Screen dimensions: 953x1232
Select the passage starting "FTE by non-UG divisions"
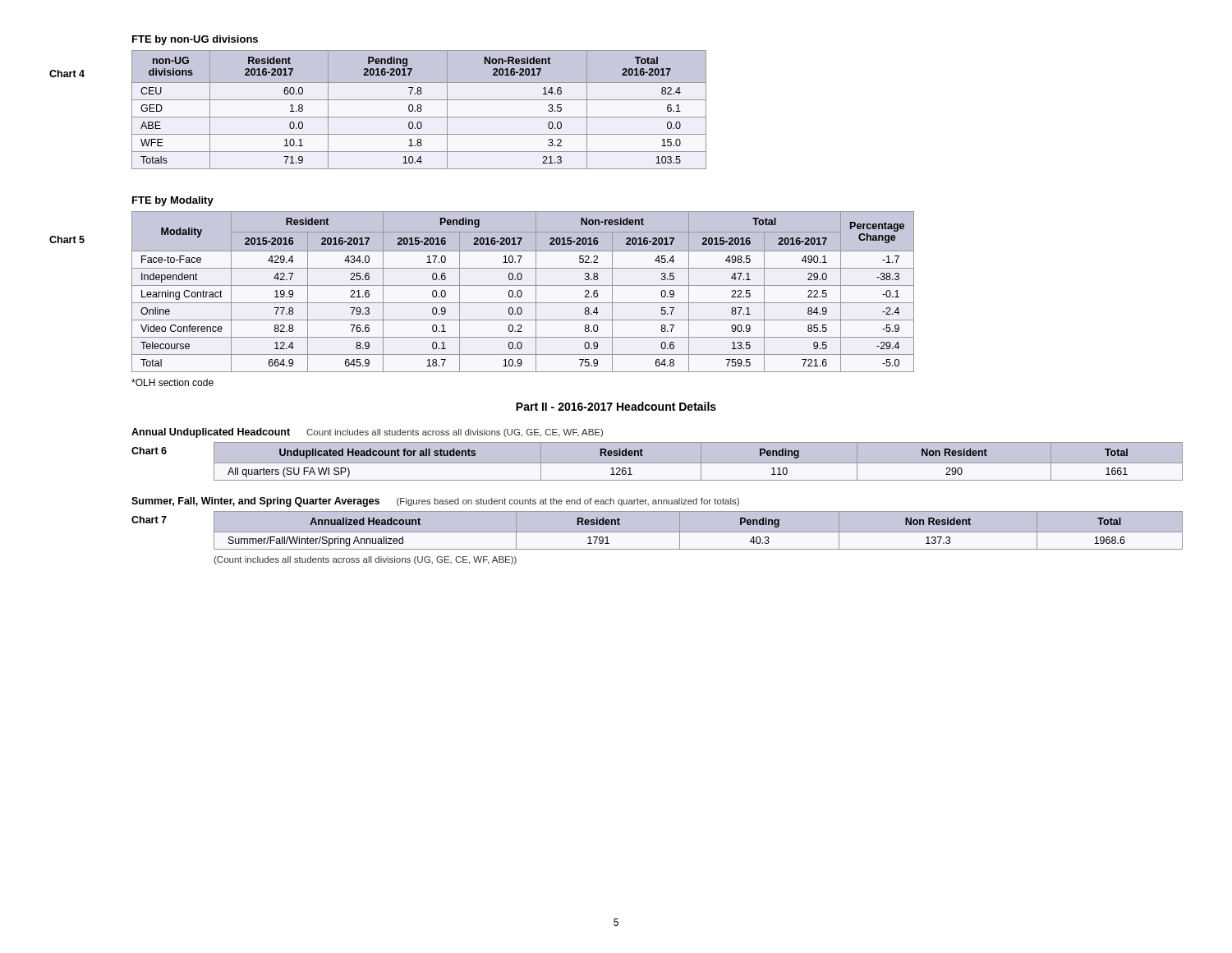195,39
